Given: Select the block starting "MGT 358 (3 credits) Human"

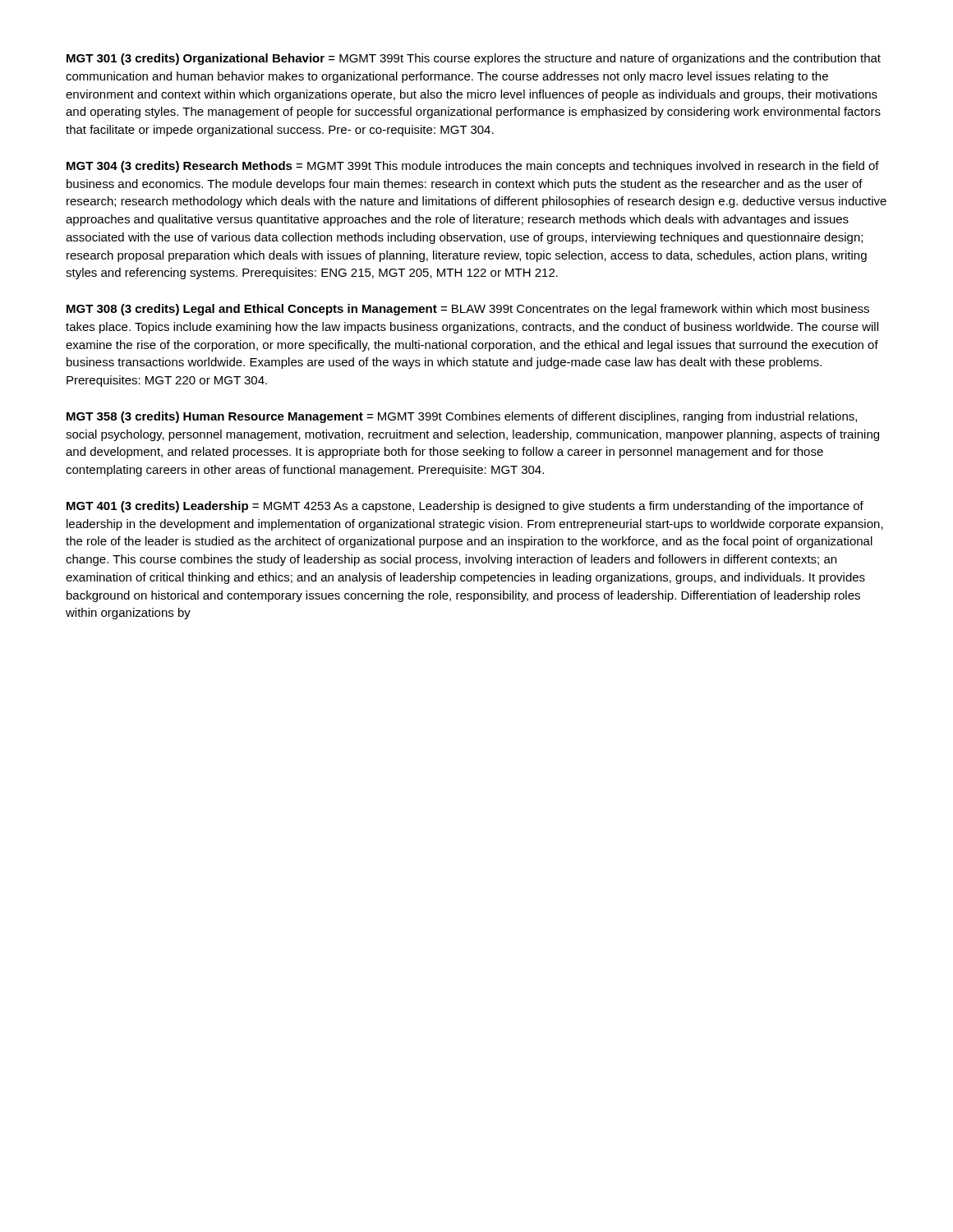Looking at the screenshot, I should tap(473, 443).
